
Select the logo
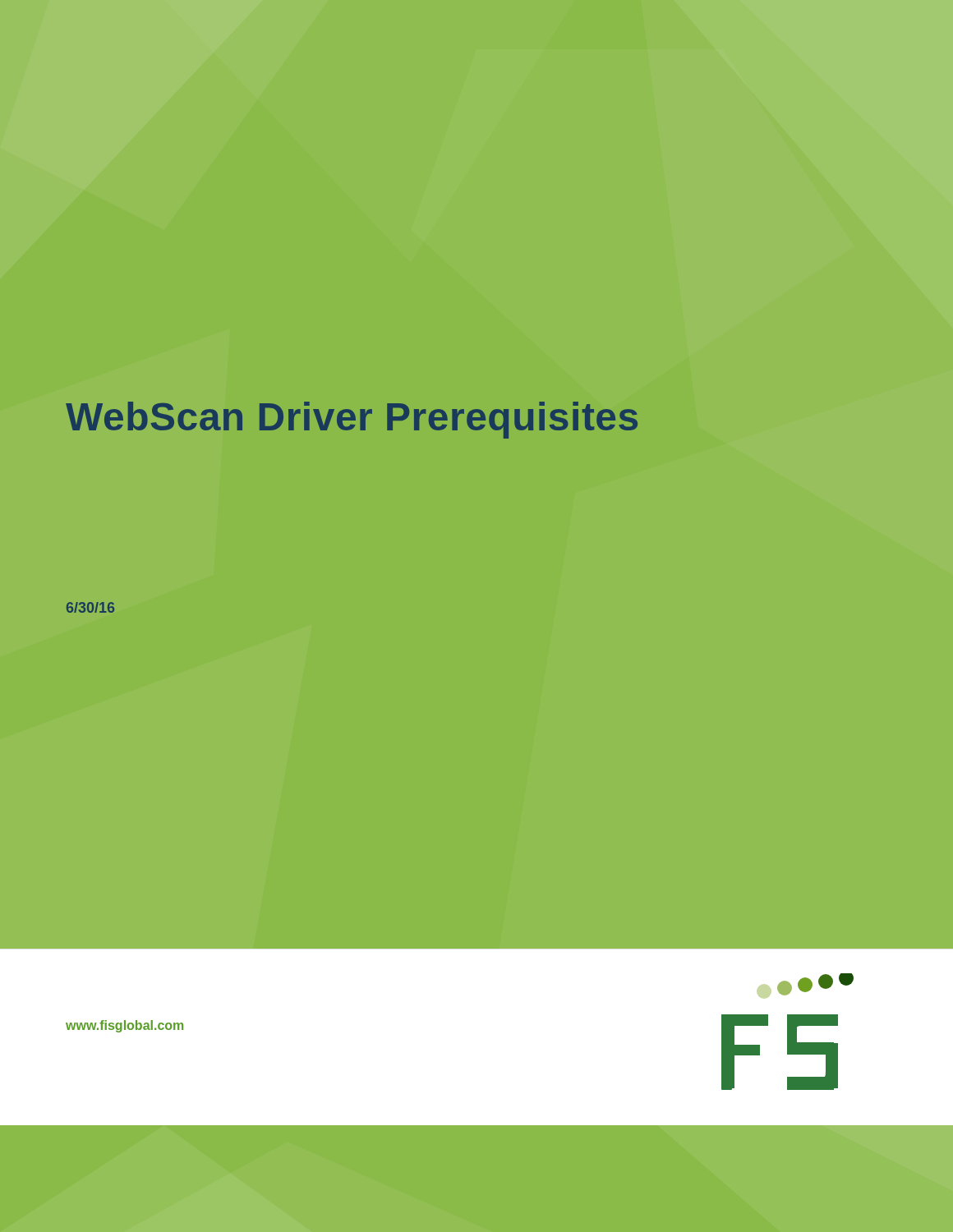coord(772,1035)
